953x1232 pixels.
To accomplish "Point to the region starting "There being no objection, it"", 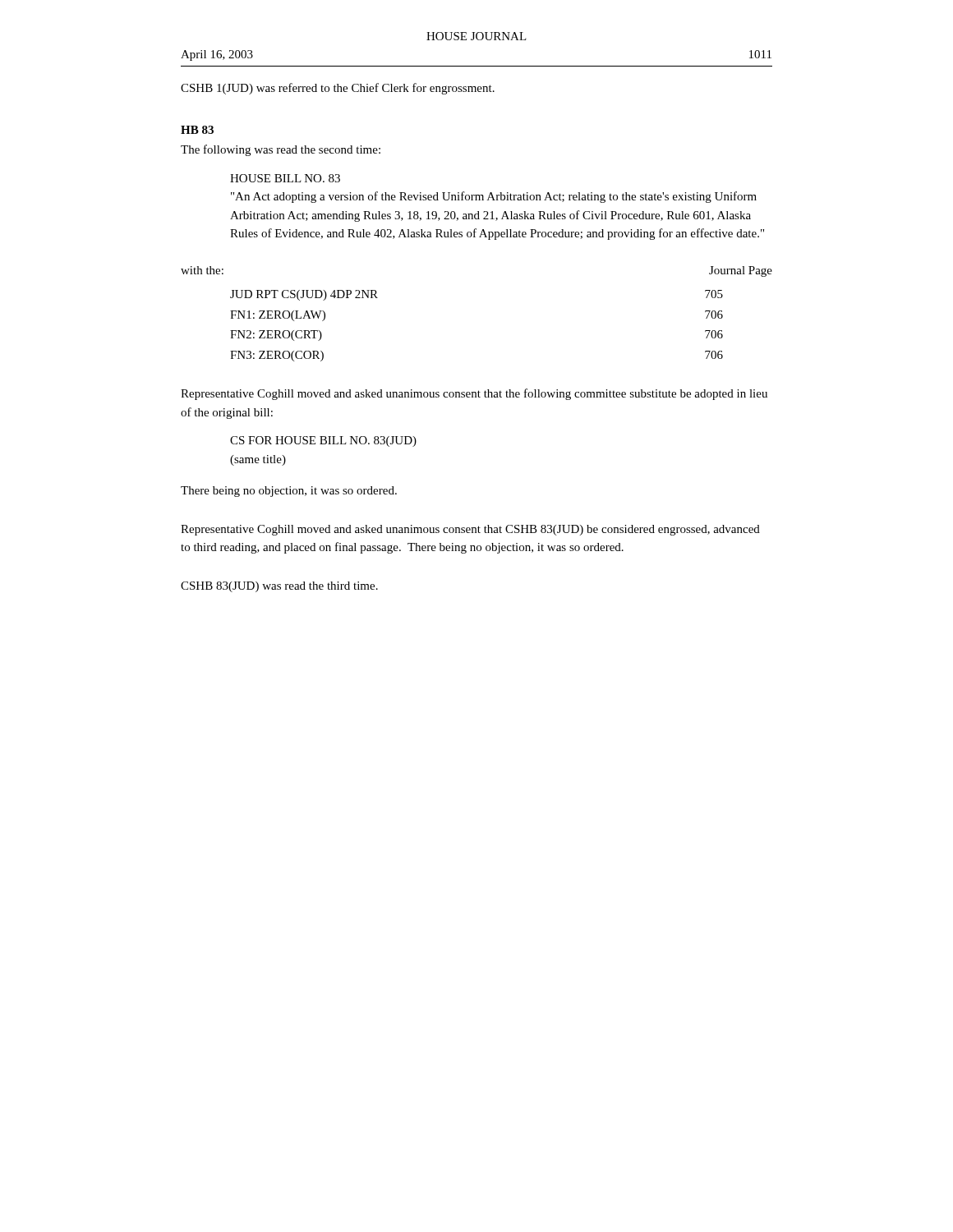I will (x=289, y=490).
